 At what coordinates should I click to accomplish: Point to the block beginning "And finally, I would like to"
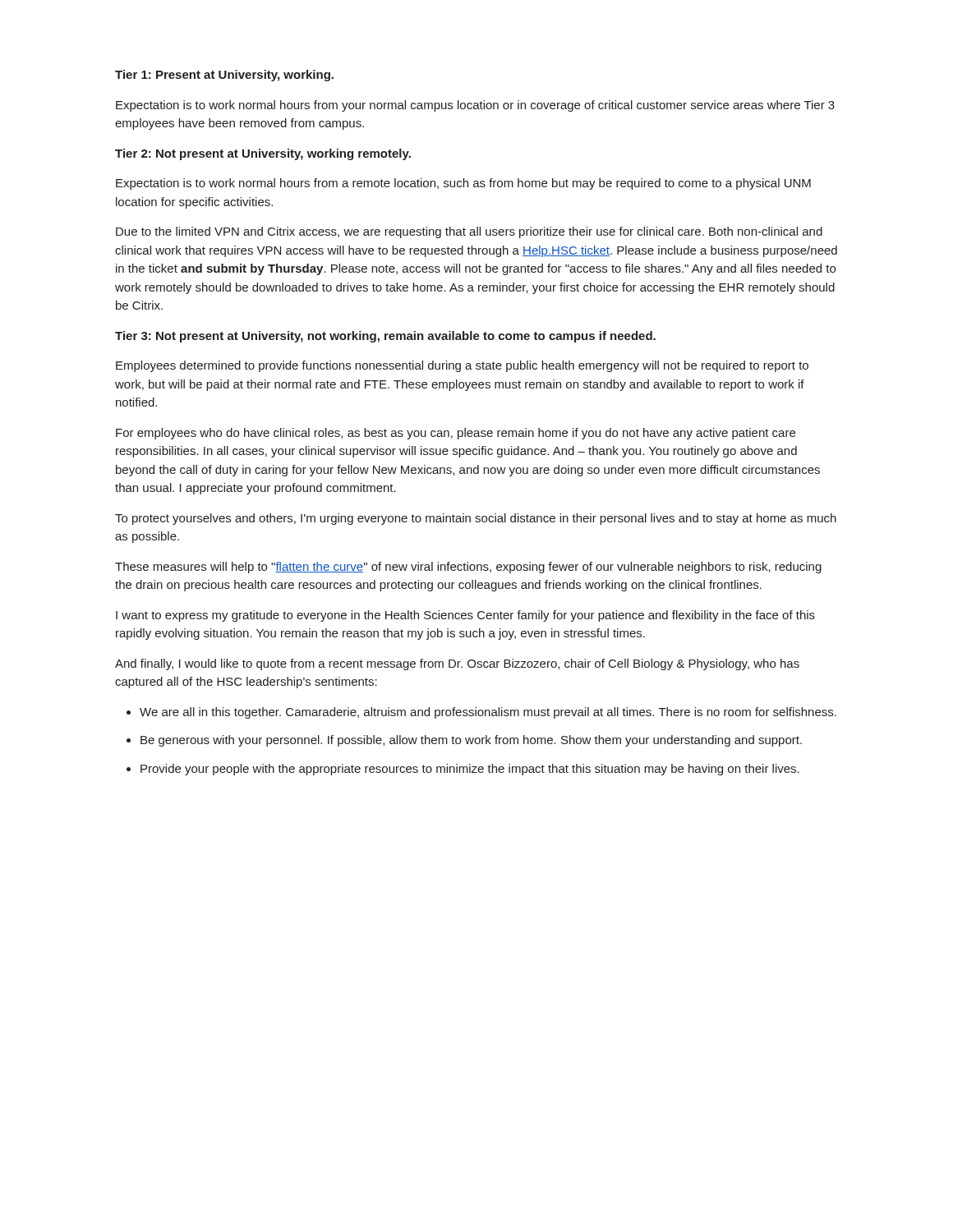tap(476, 673)
